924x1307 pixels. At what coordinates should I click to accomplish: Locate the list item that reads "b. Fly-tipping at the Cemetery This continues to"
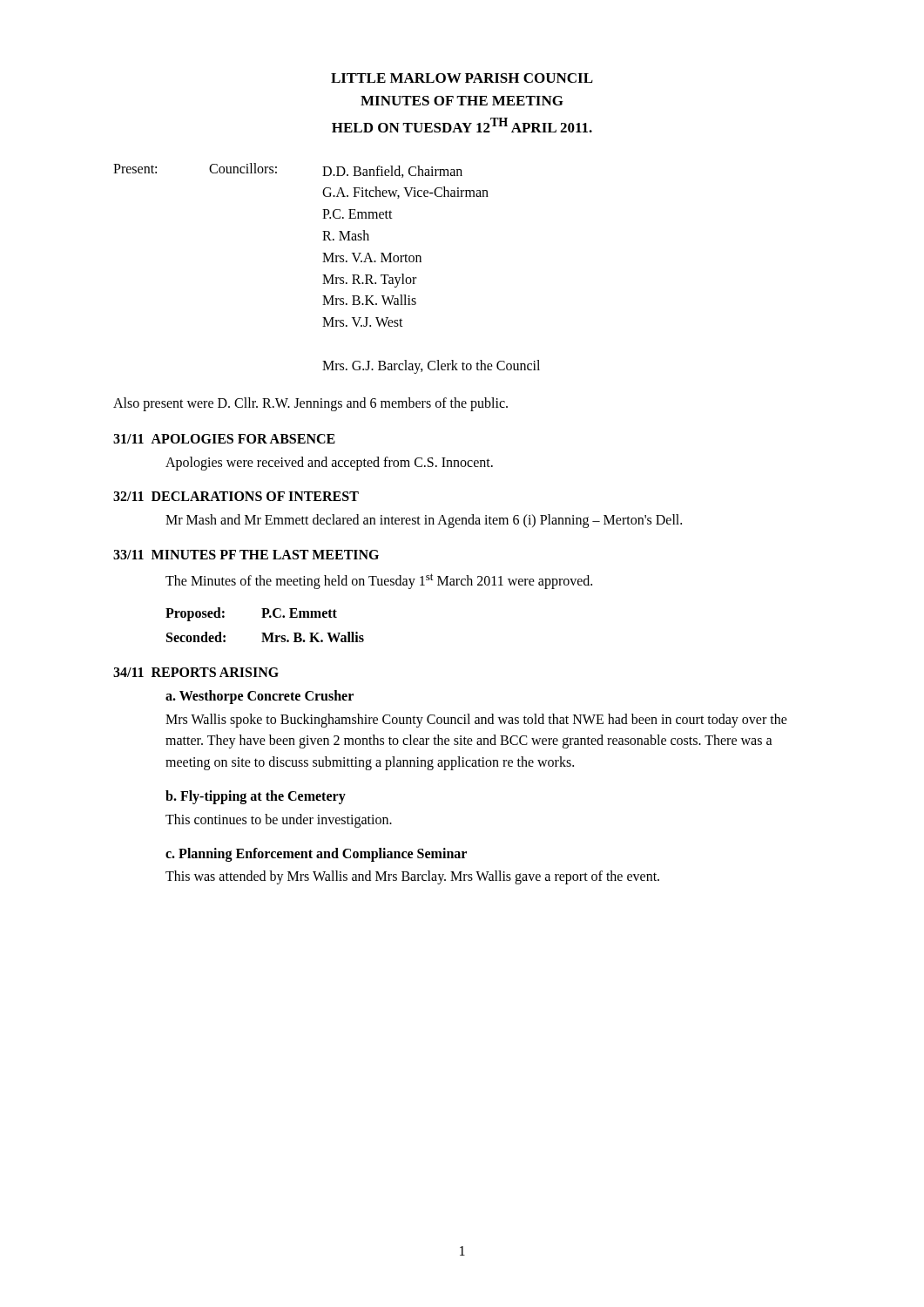point(256,797)
